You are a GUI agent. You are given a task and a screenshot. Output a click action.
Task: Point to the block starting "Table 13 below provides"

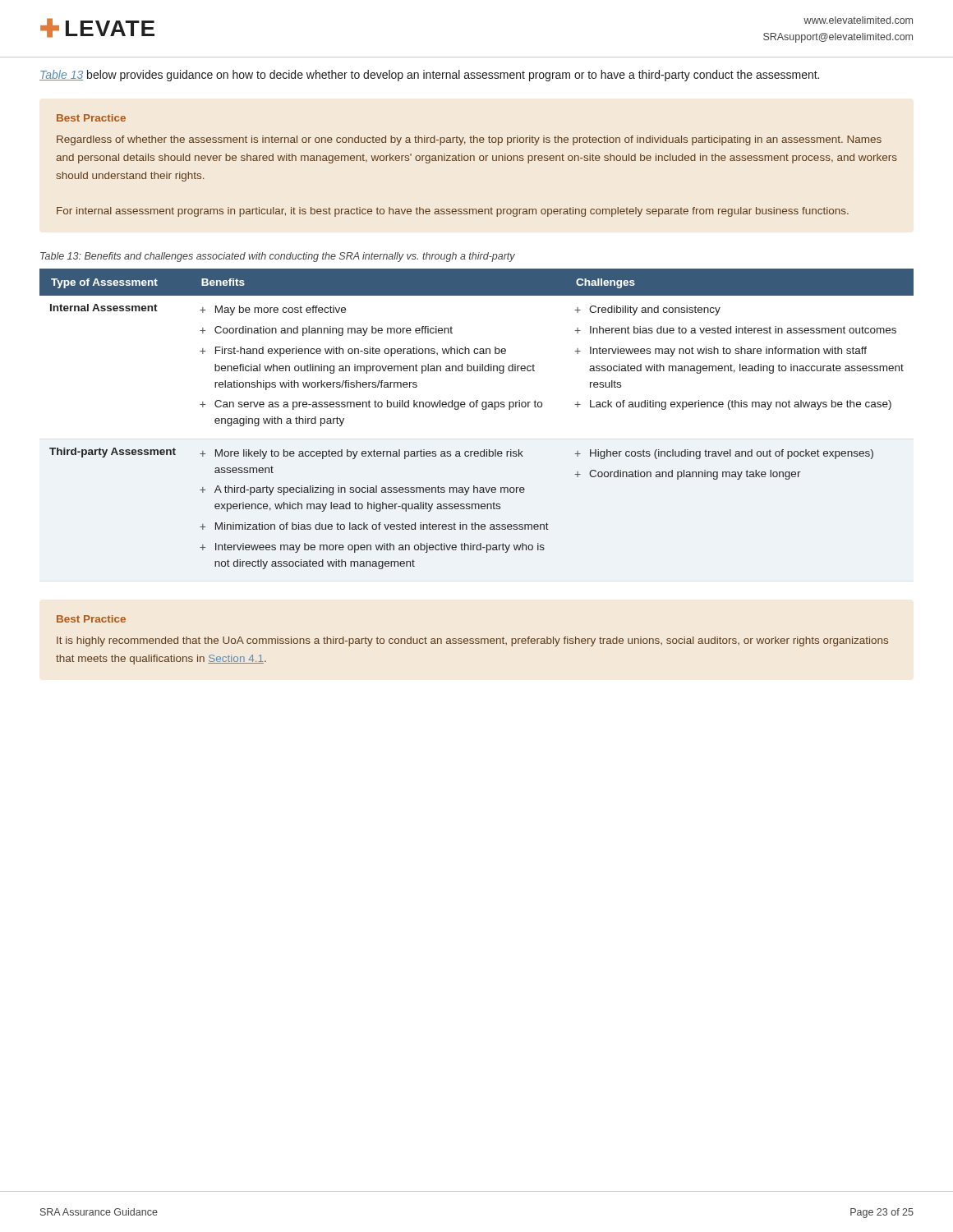(x=430, y=75)
